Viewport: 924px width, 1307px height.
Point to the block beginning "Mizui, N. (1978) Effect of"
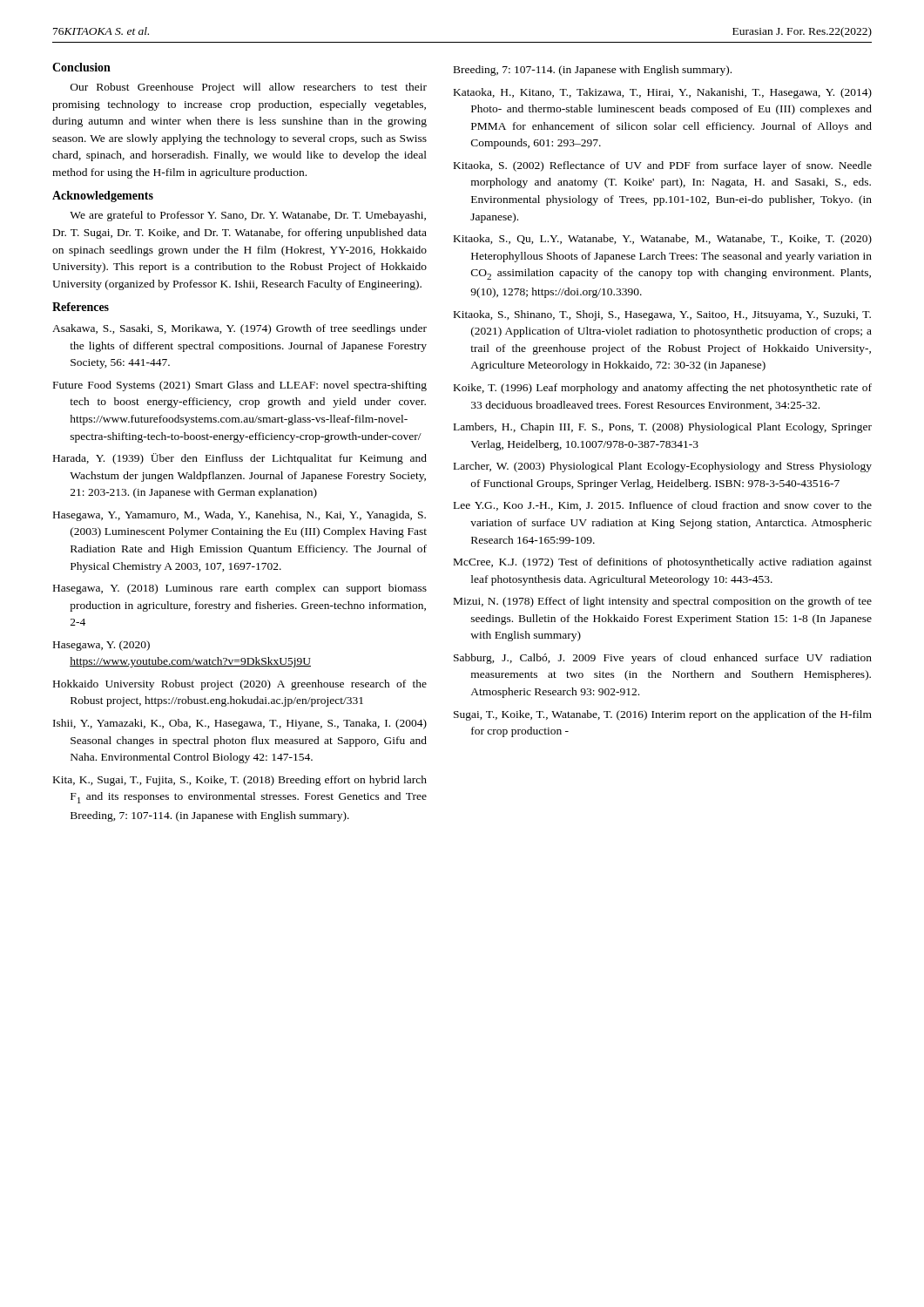(x=662, y=618)
